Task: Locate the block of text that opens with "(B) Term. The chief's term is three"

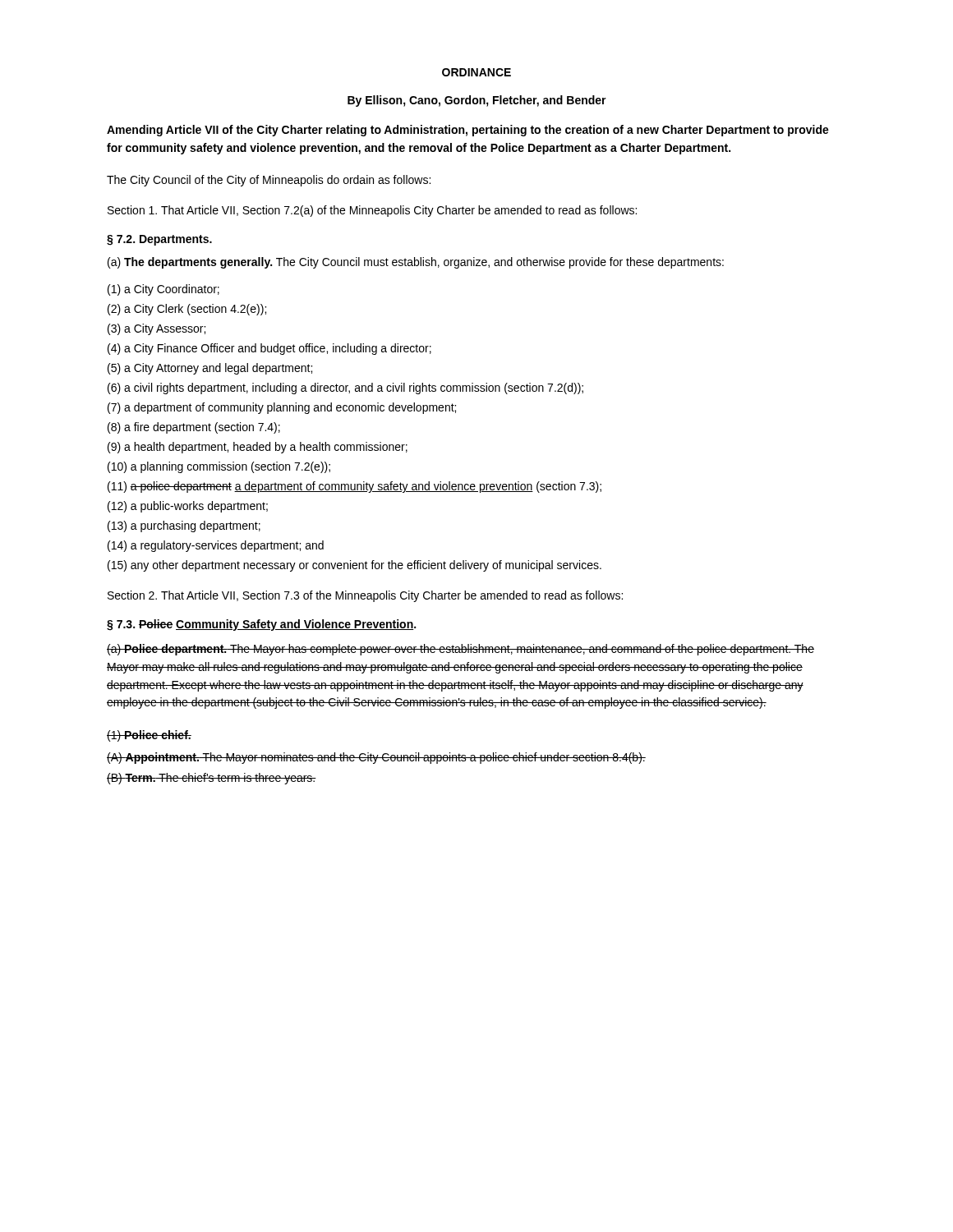Action: click(211, 778)
